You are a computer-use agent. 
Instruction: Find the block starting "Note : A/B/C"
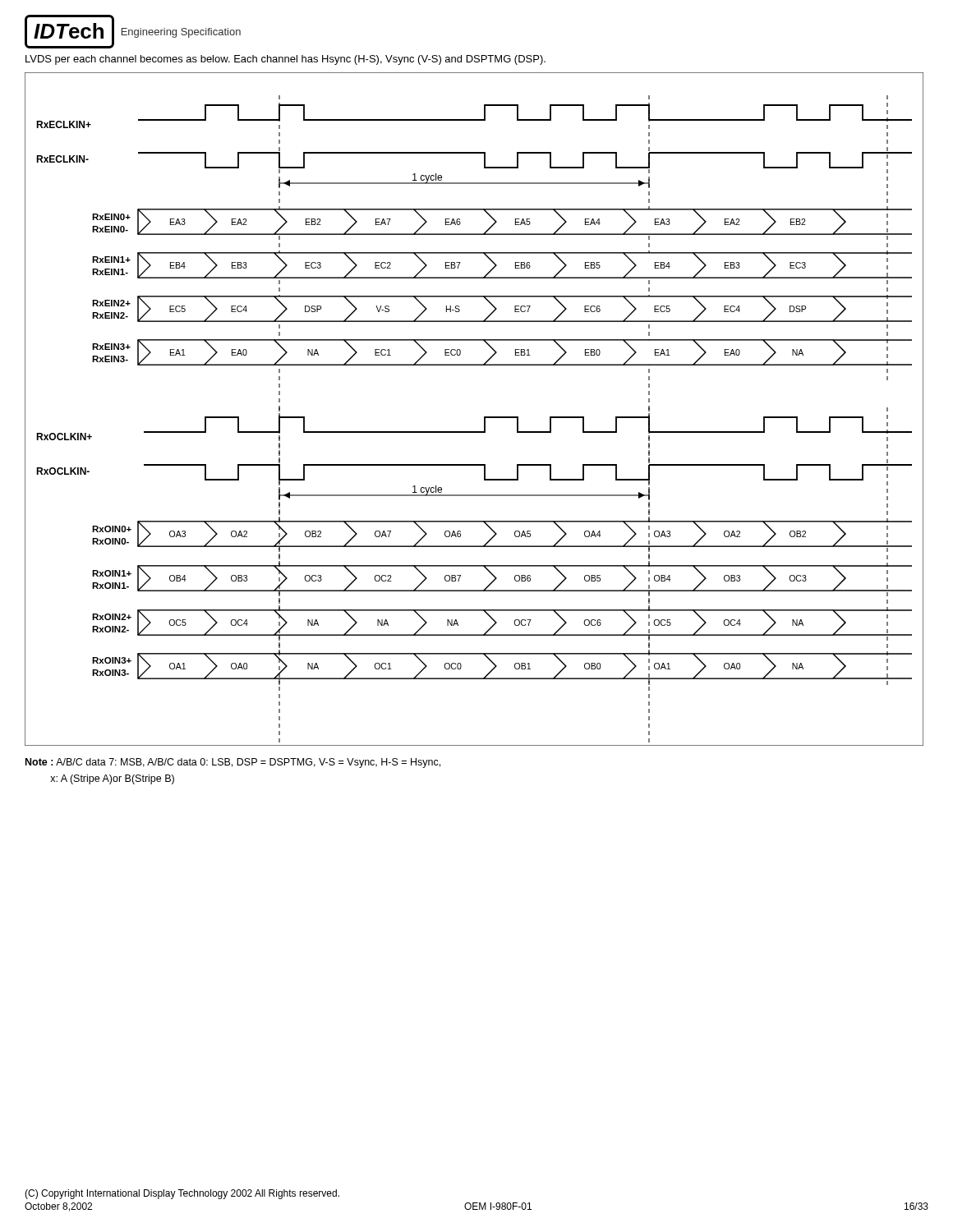233,770
